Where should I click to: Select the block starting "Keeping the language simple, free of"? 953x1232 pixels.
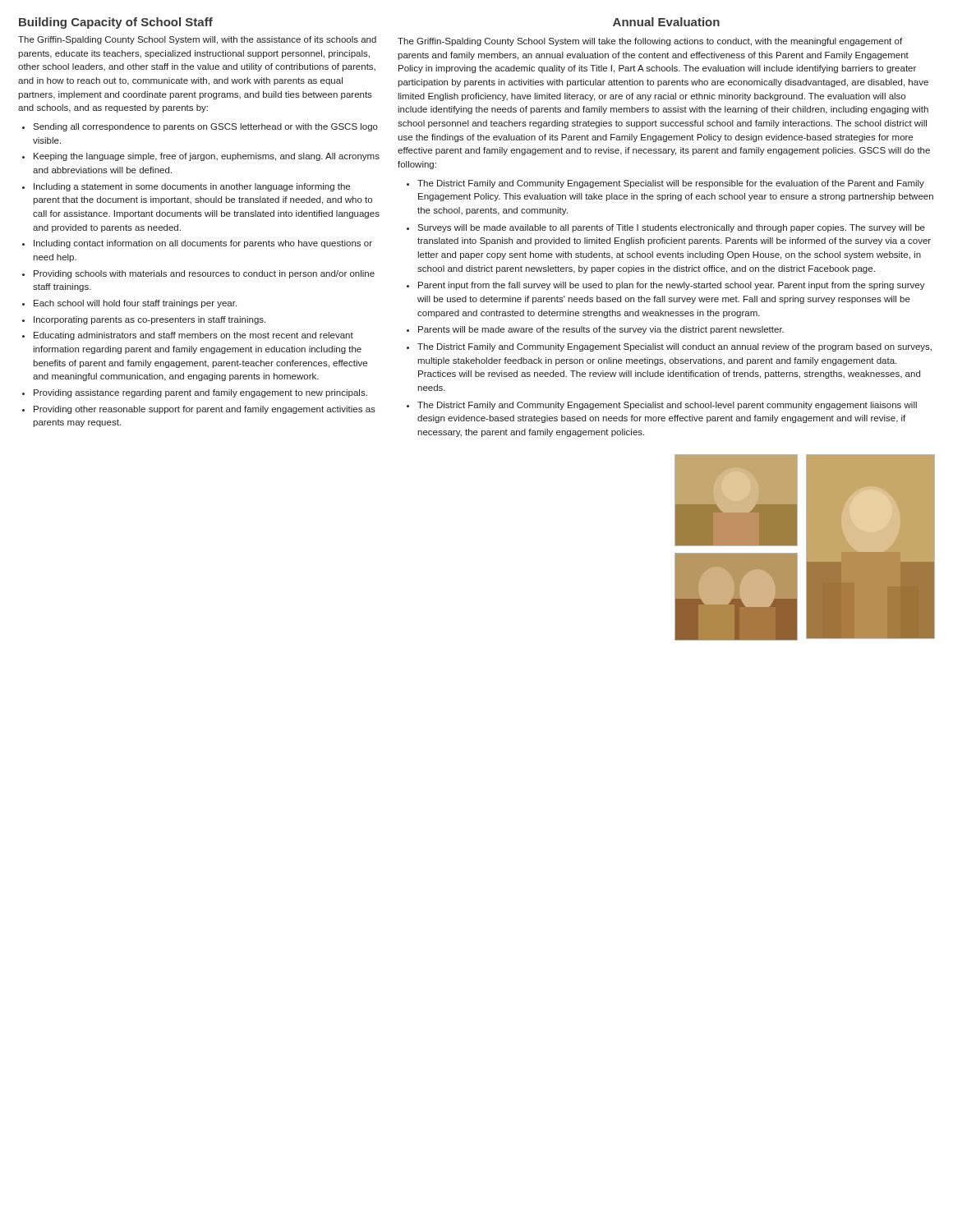click(x=206, y=163)
